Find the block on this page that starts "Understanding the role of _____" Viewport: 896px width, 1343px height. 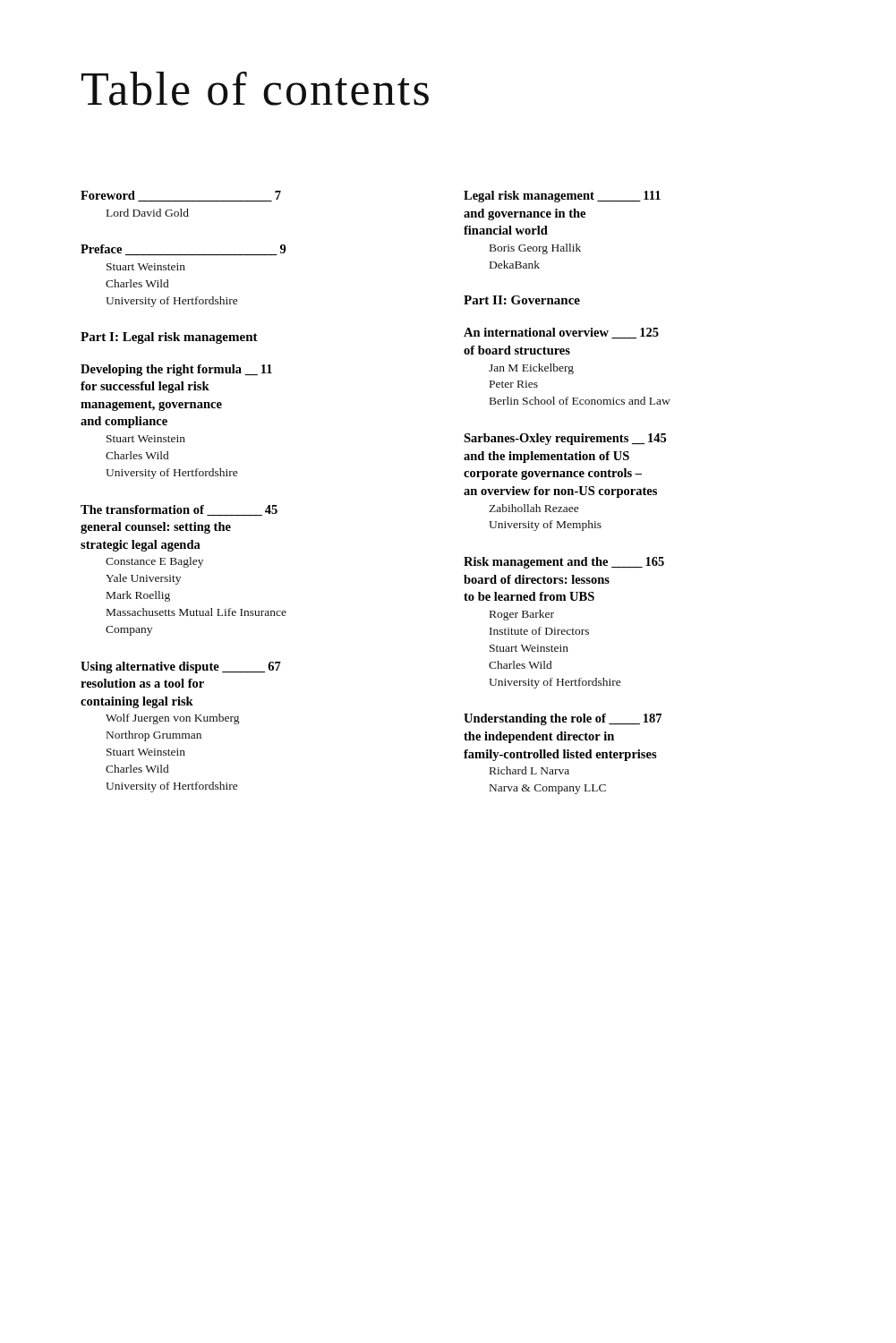click(634, 754)
